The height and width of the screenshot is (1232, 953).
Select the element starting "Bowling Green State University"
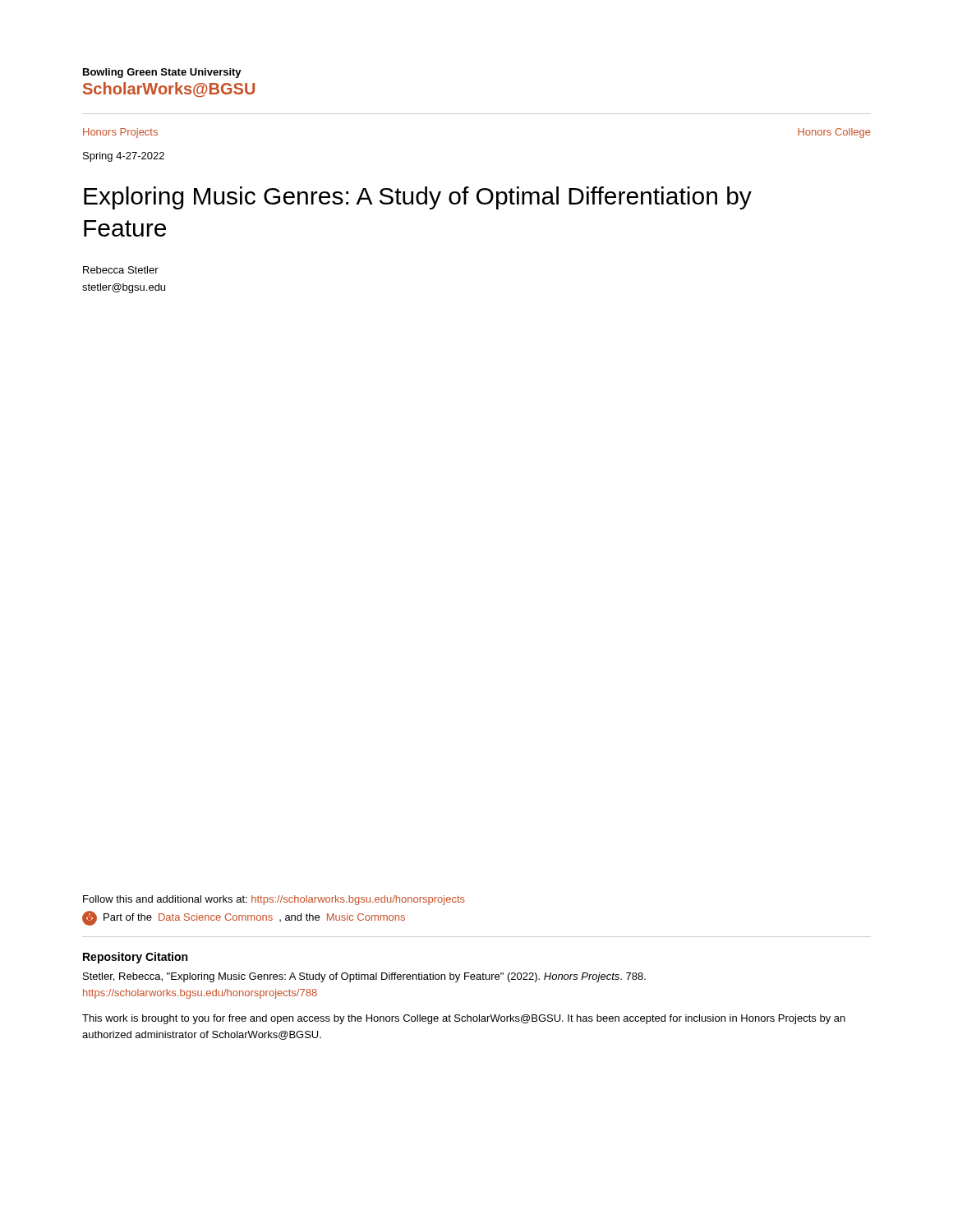pos(162,72)
